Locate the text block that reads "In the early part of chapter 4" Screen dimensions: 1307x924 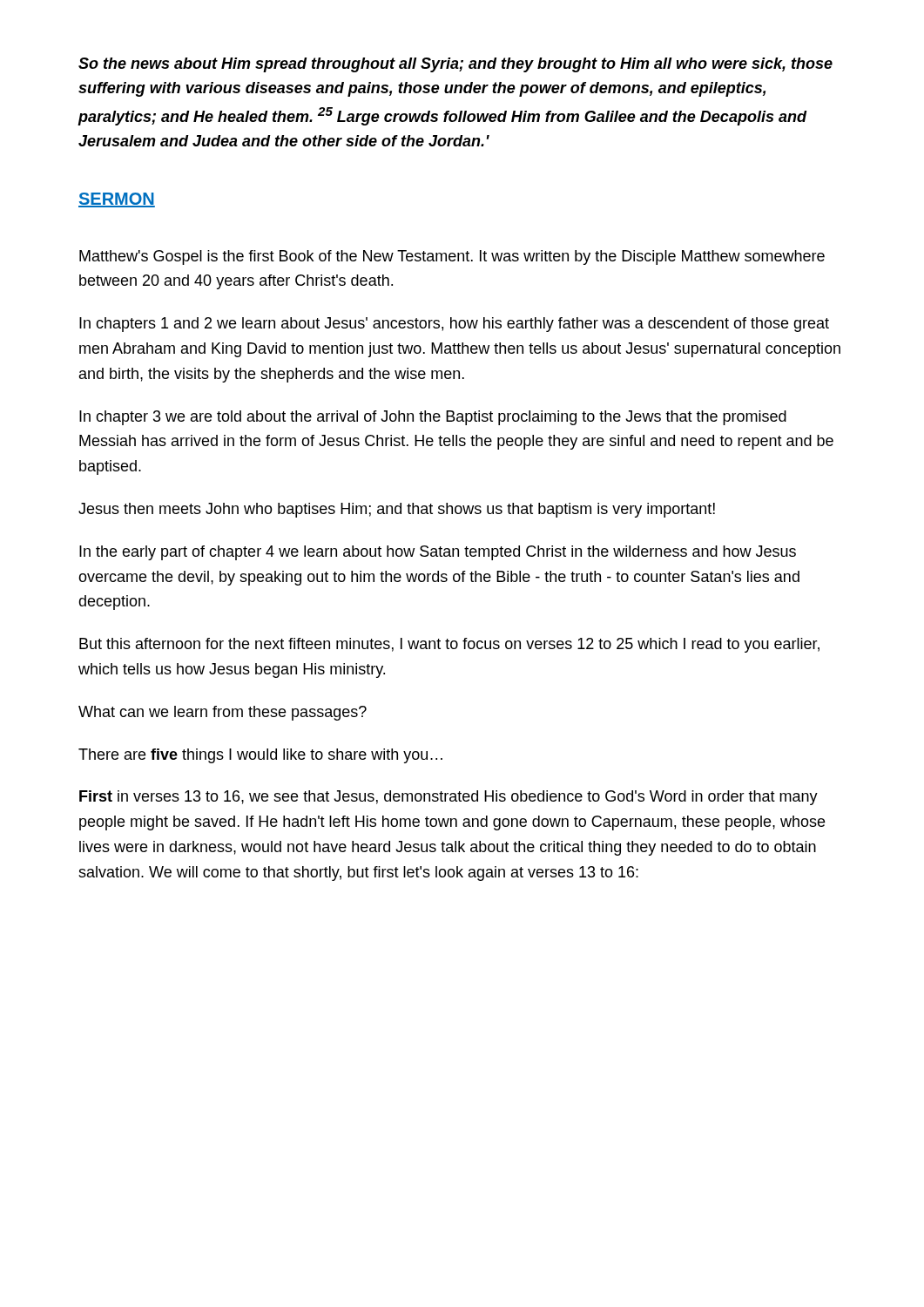439,576
